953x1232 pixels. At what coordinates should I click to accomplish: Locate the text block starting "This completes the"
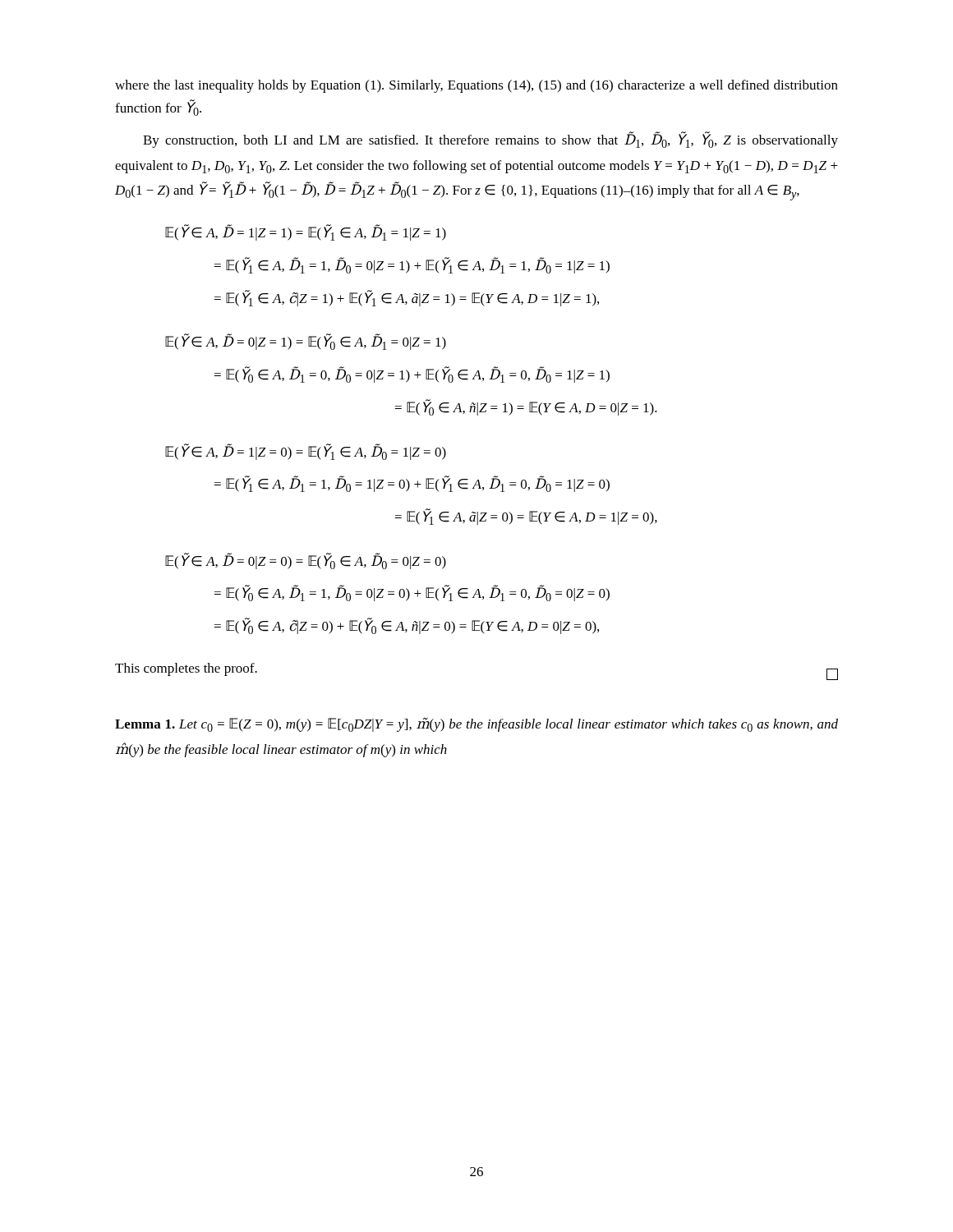(x=186, y=671)
